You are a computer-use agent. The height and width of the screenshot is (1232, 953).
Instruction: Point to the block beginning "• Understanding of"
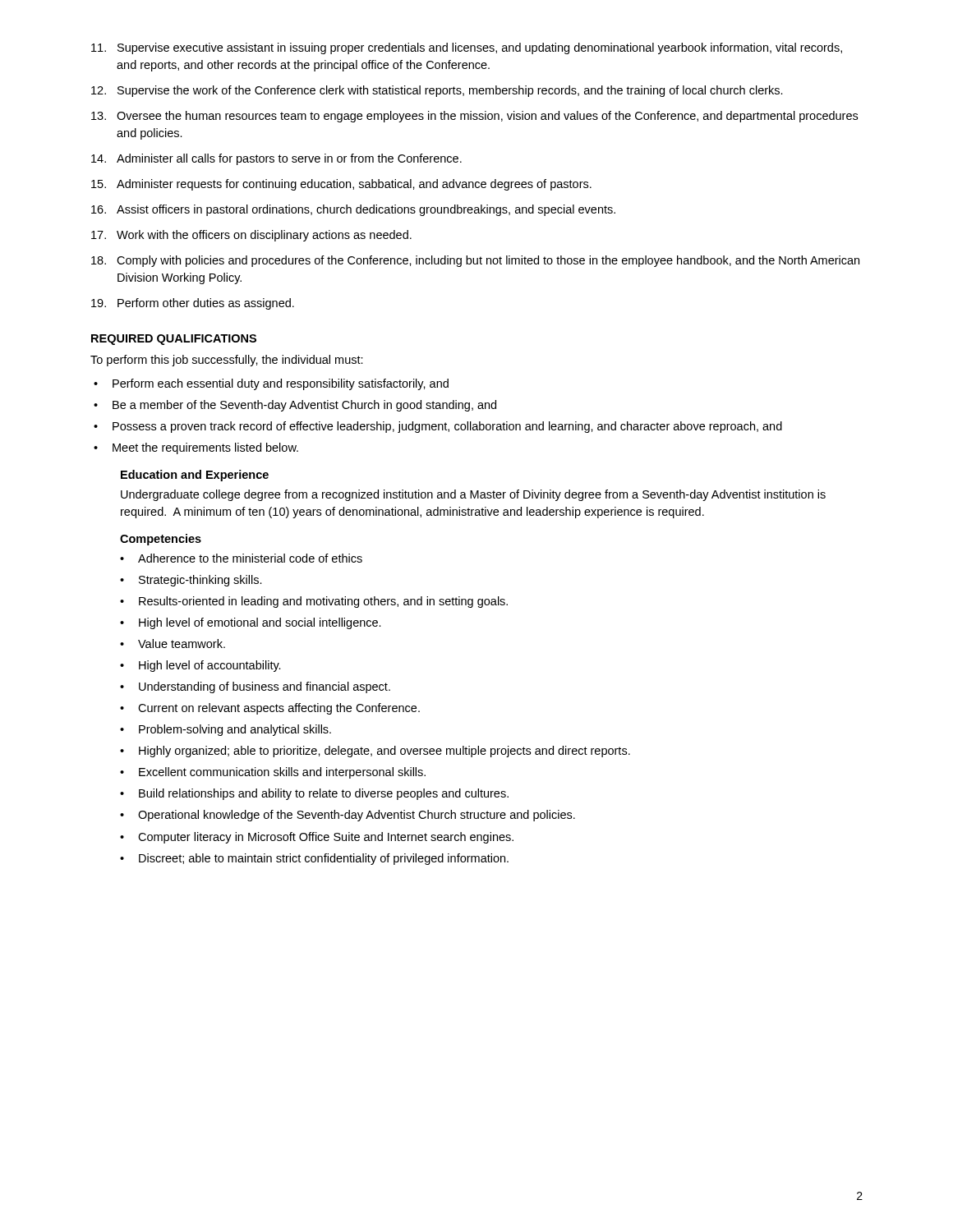coord(255,687)
